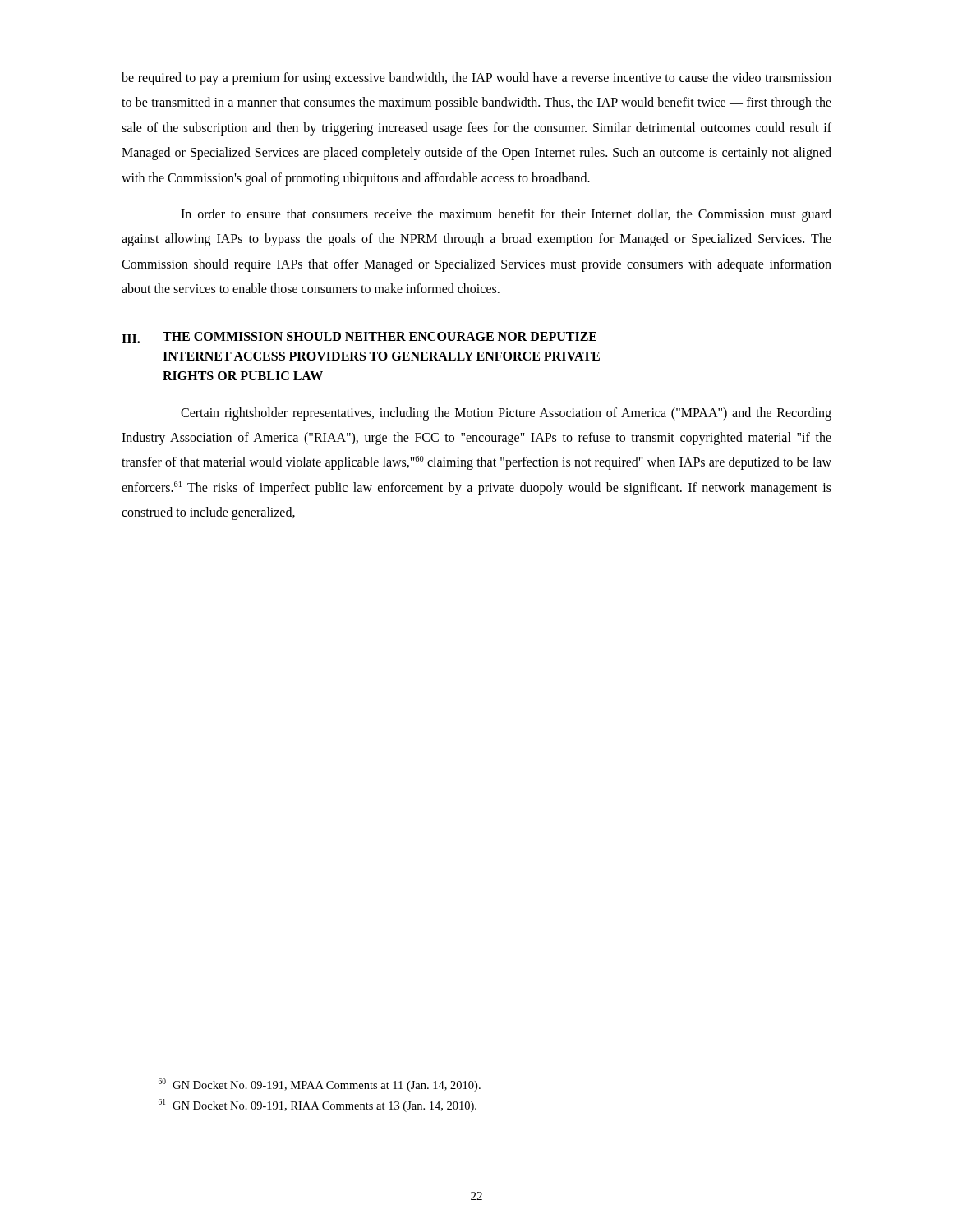Image resolution: width=953 pixels, height=1232 pixels.
Task: Locate the section header containing "III. THE COMMISSION SHOULD NEITHER"
Action: point(361,356)
